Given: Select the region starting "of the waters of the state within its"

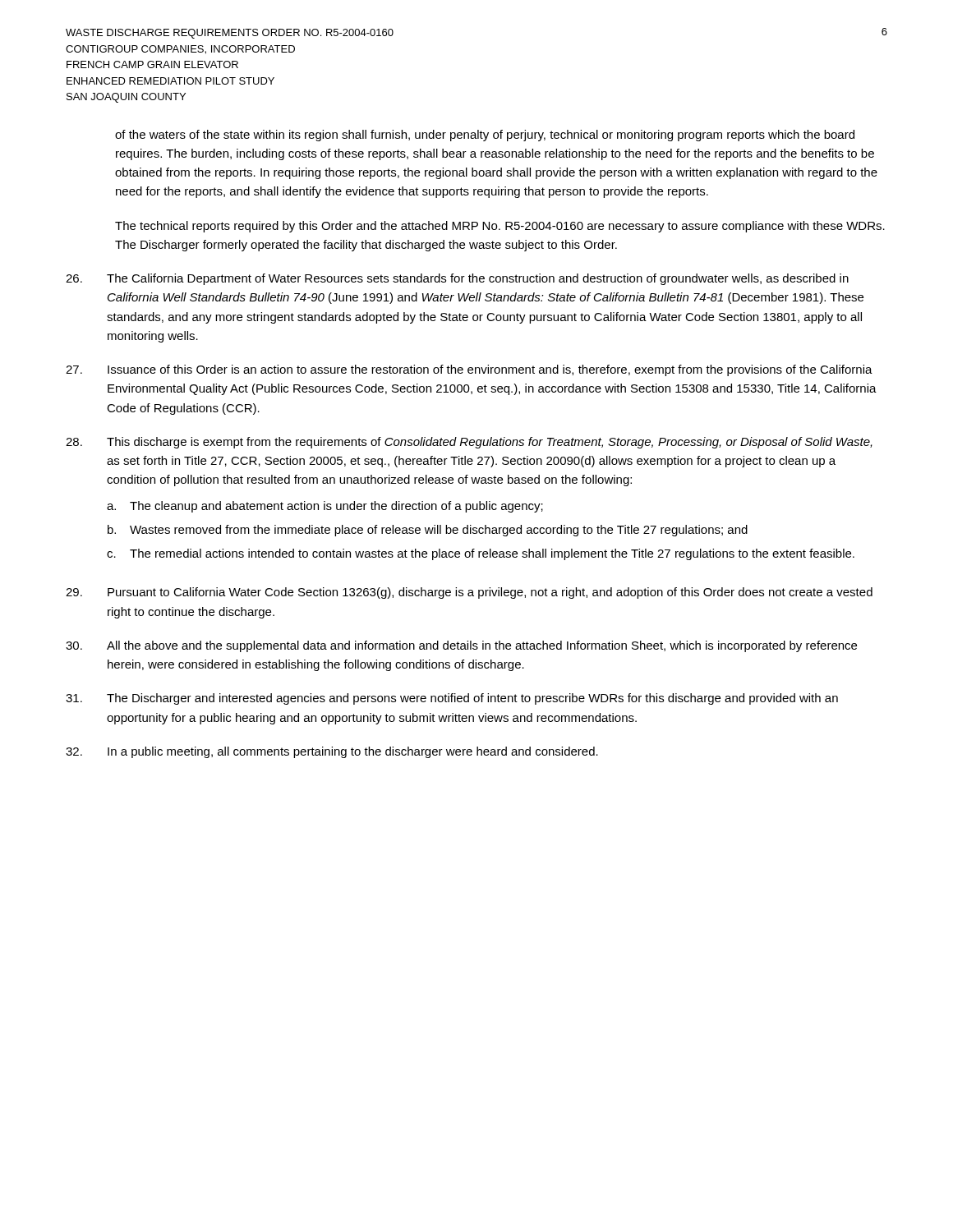Looking at the screenshot, I should coord(496,163).
